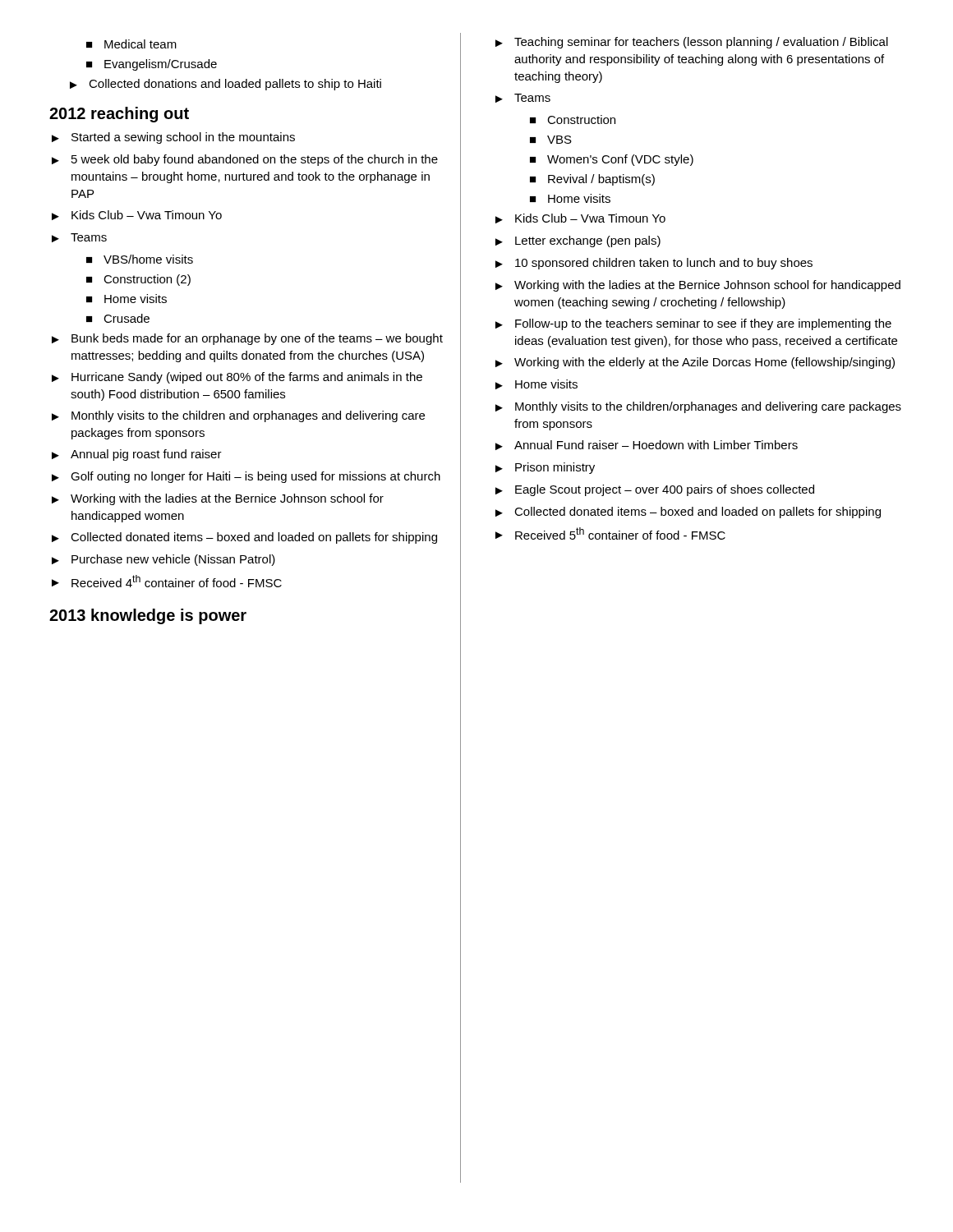Find the list item containing "■ Women's Conf (VDC style)"
The image size is (953, 1232).
point(612,160)
